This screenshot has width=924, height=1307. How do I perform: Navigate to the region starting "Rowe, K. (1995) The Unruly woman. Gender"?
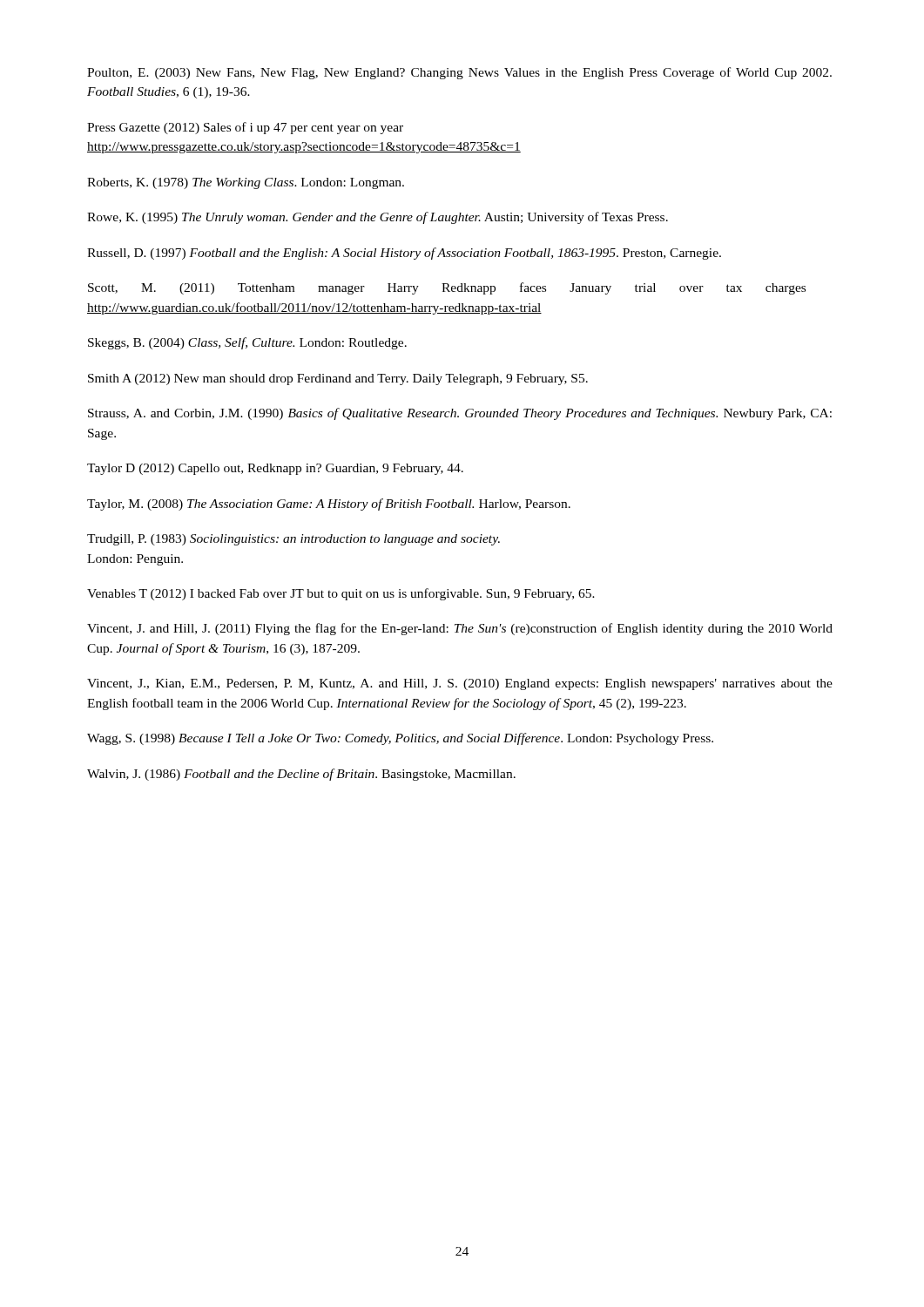pyautogui.click(x=378, y=217)
